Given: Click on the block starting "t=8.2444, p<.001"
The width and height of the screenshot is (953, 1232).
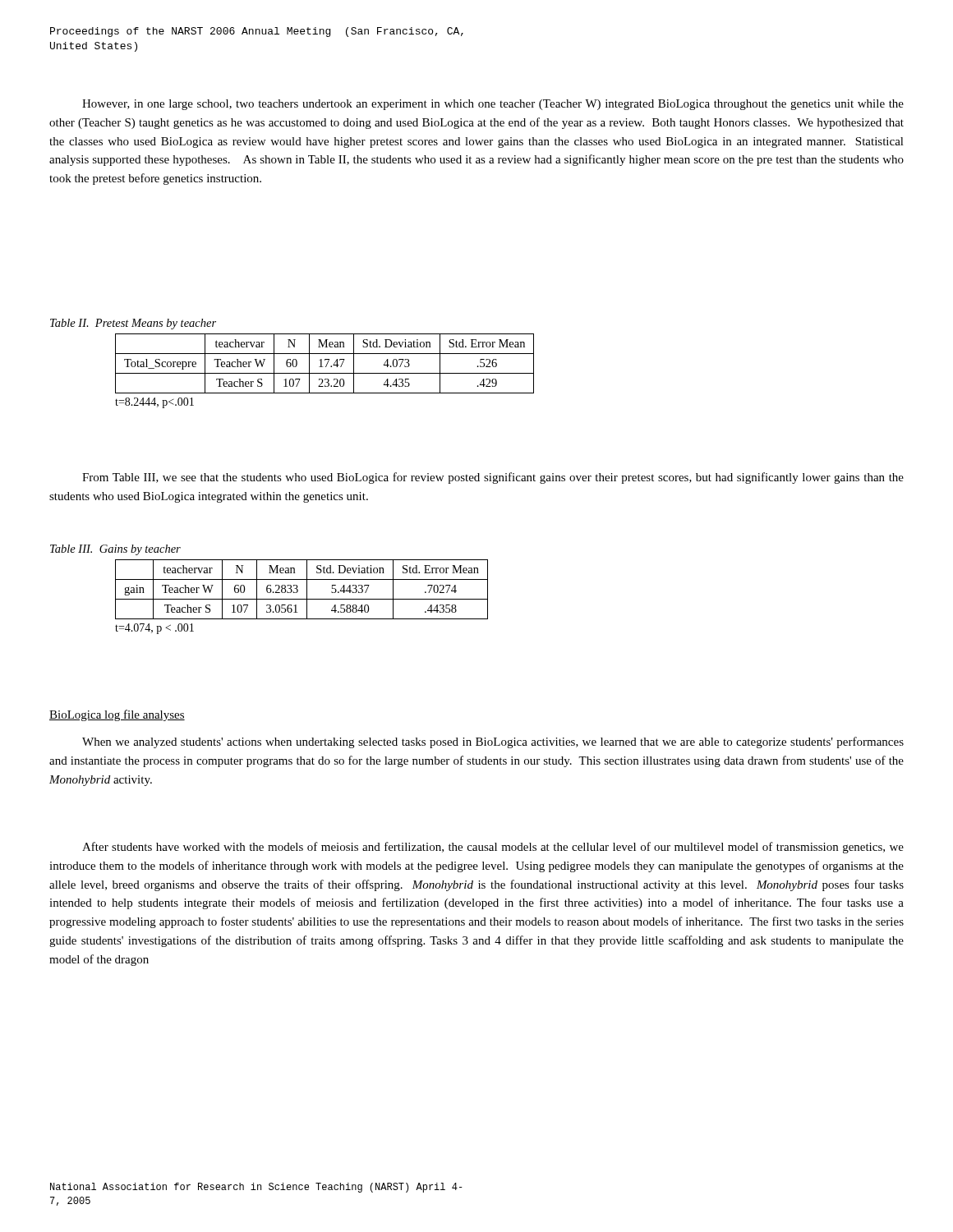Looking at the screenshot, I should click(x=155, y=402).
